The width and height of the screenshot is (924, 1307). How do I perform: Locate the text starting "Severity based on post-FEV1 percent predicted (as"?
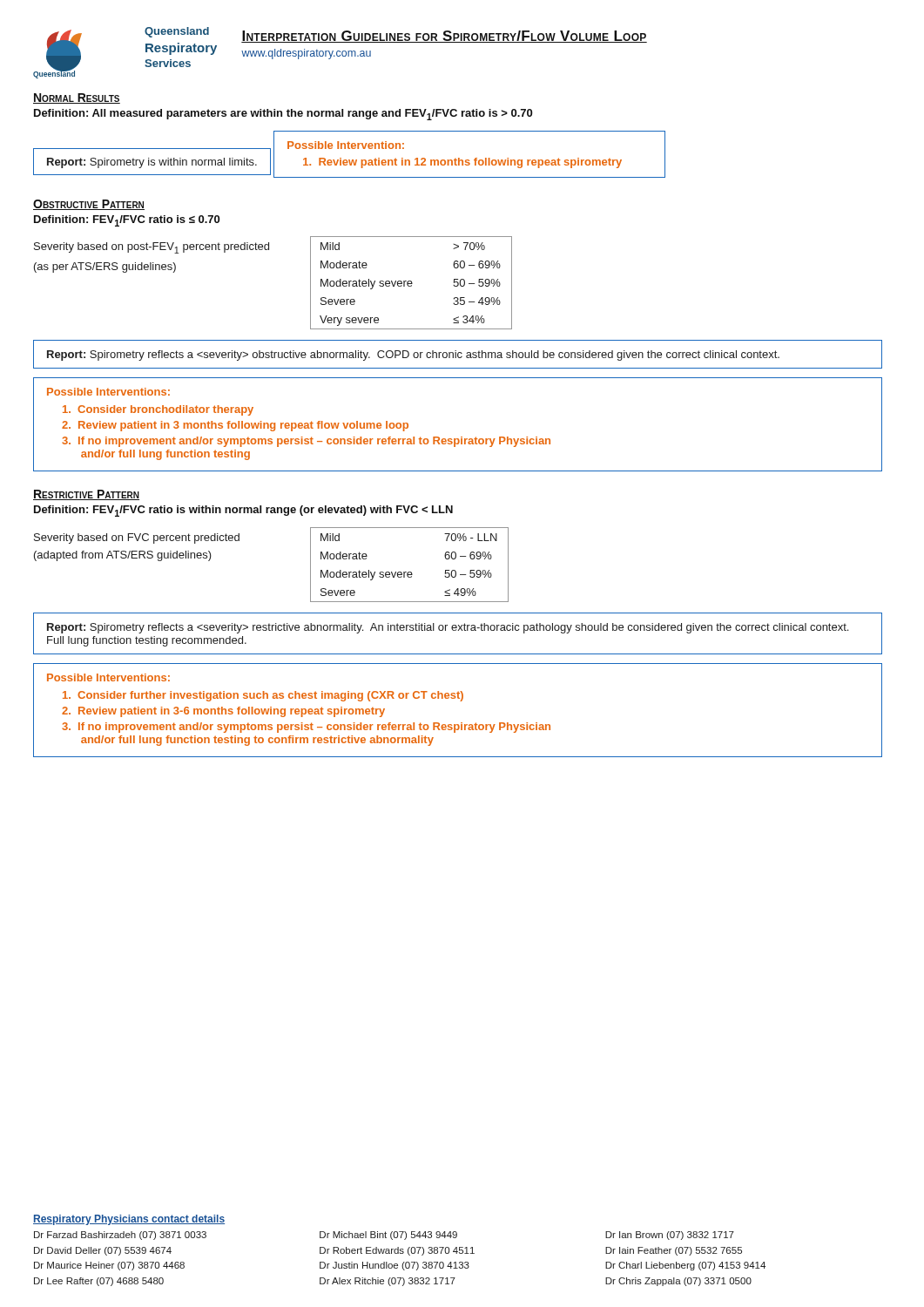151,256
